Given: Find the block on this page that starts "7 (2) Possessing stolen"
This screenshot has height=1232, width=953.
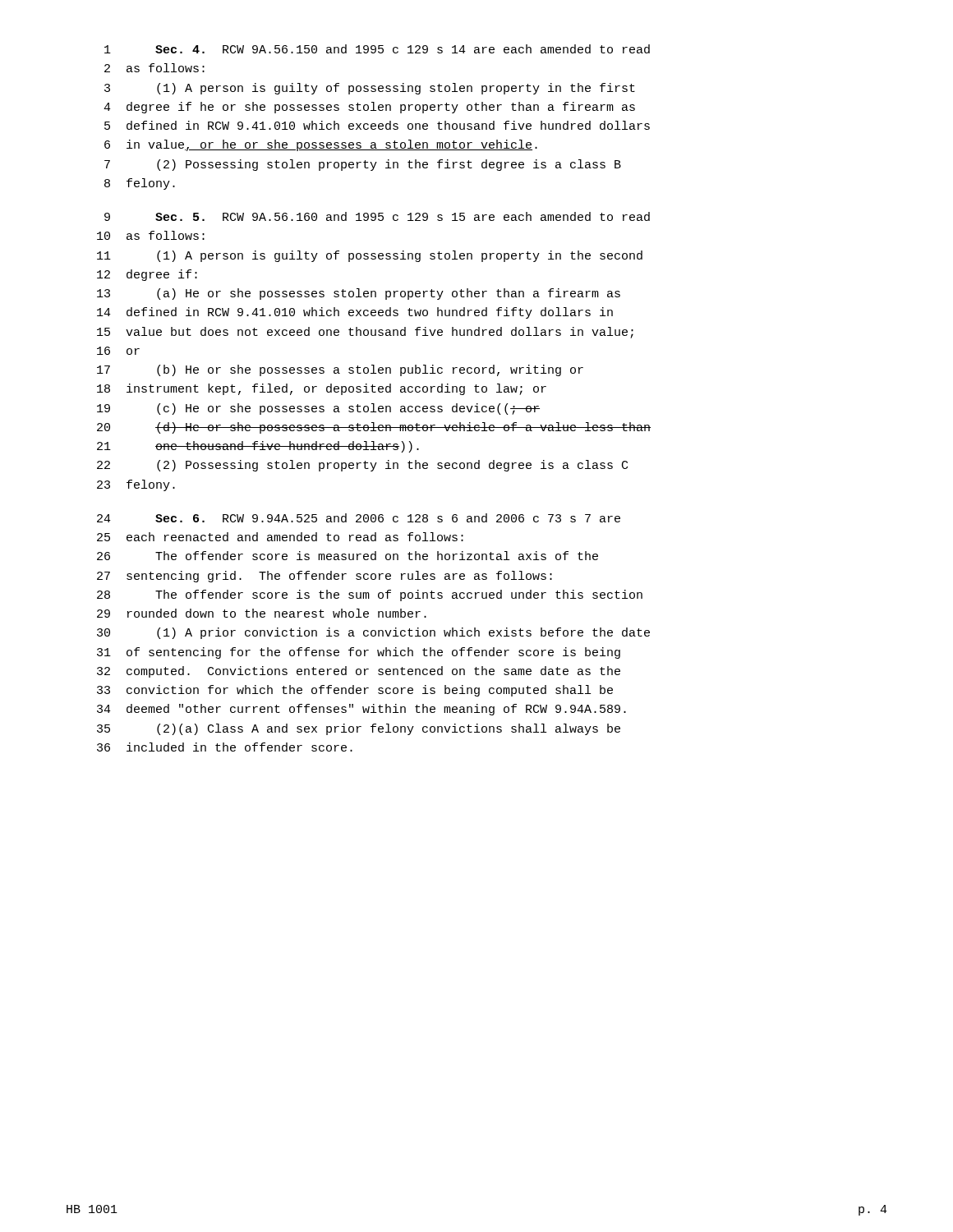Looking at the screenshot, I should 476,175.
